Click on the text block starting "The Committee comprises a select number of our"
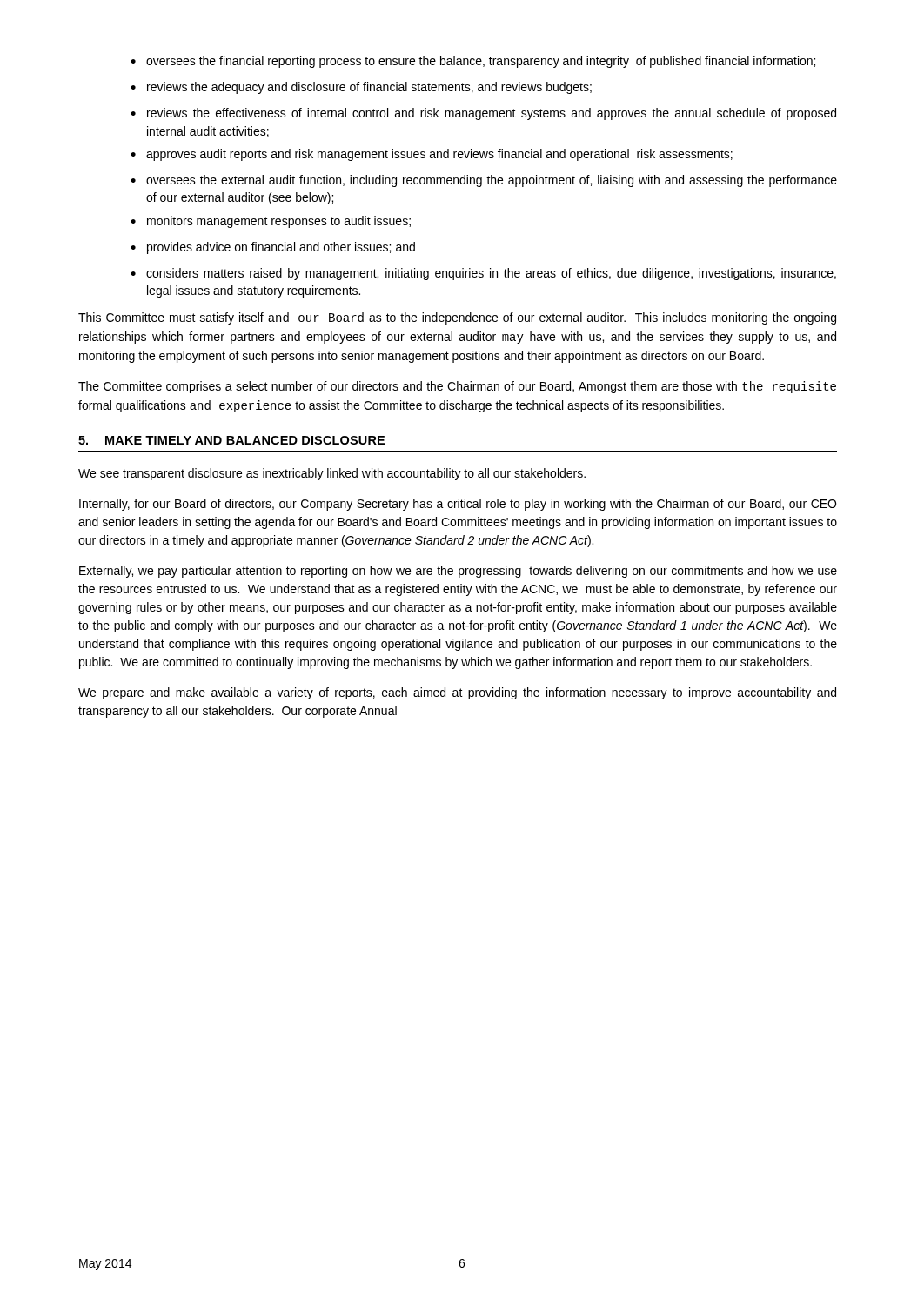 458,396
